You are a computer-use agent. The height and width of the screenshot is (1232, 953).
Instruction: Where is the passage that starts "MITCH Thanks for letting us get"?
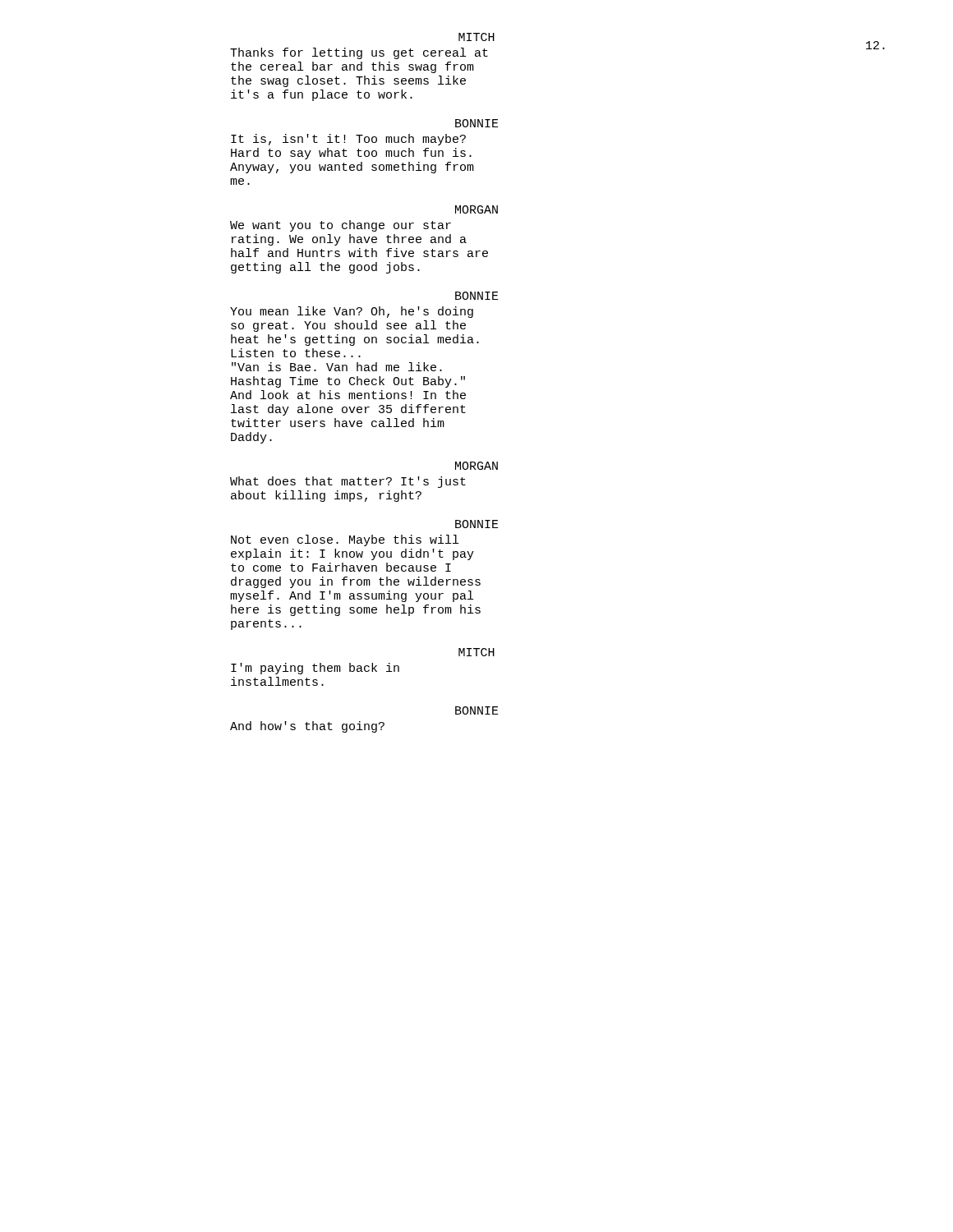(x=476, y=67)
